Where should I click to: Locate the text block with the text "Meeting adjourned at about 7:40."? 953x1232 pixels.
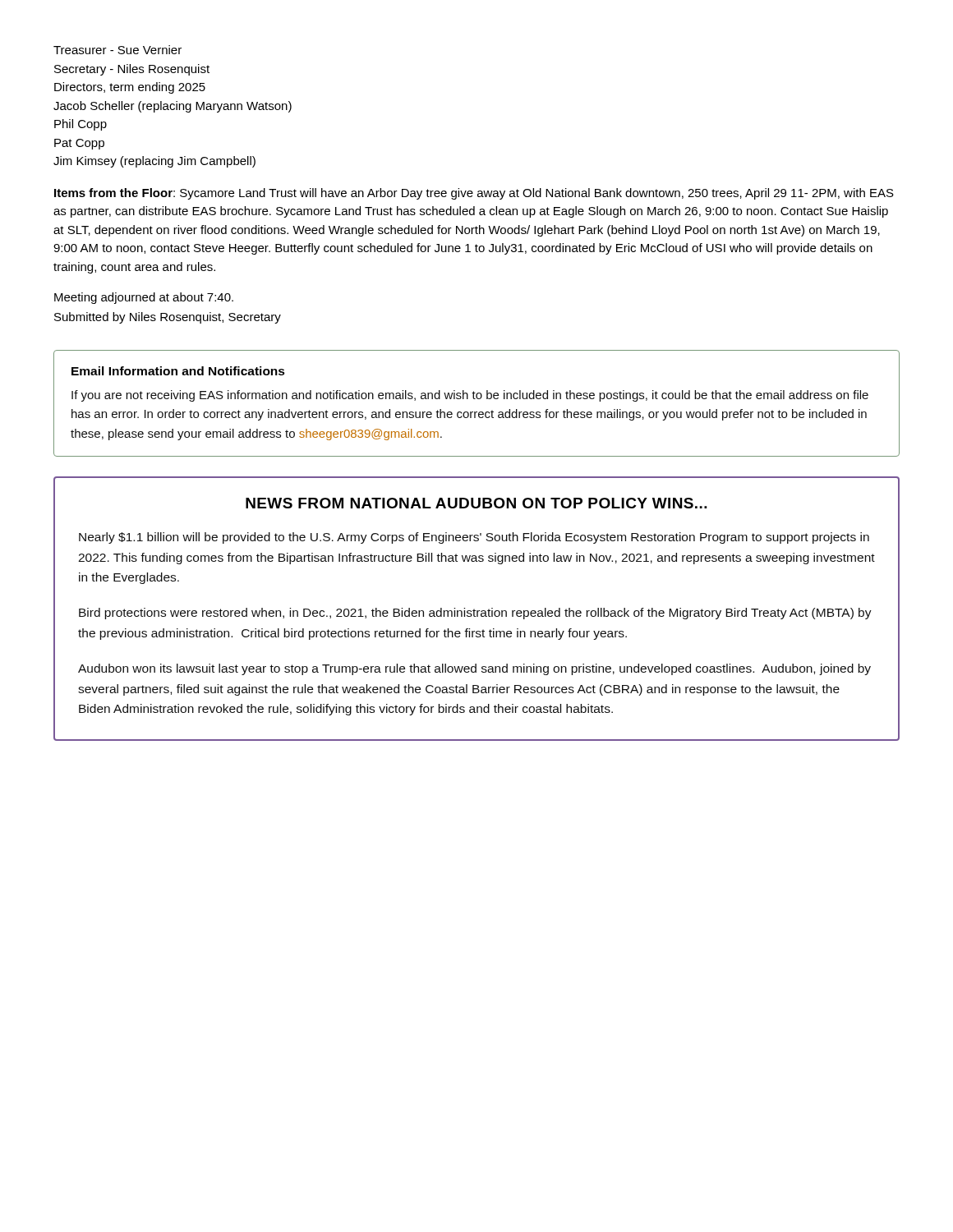[x=167, y=307]
